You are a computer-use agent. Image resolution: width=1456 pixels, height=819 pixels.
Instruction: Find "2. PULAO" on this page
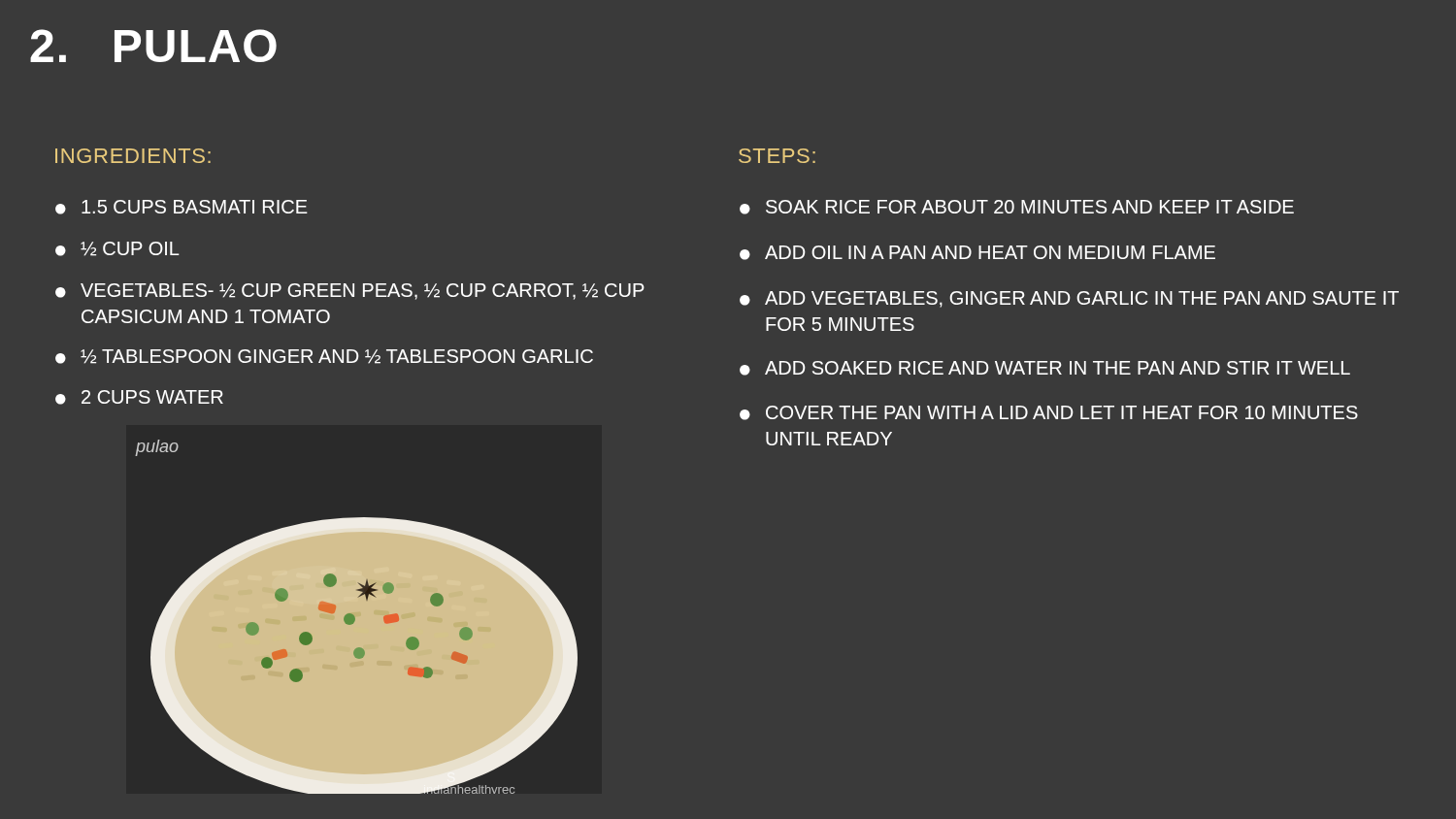(x=154, y=46)
